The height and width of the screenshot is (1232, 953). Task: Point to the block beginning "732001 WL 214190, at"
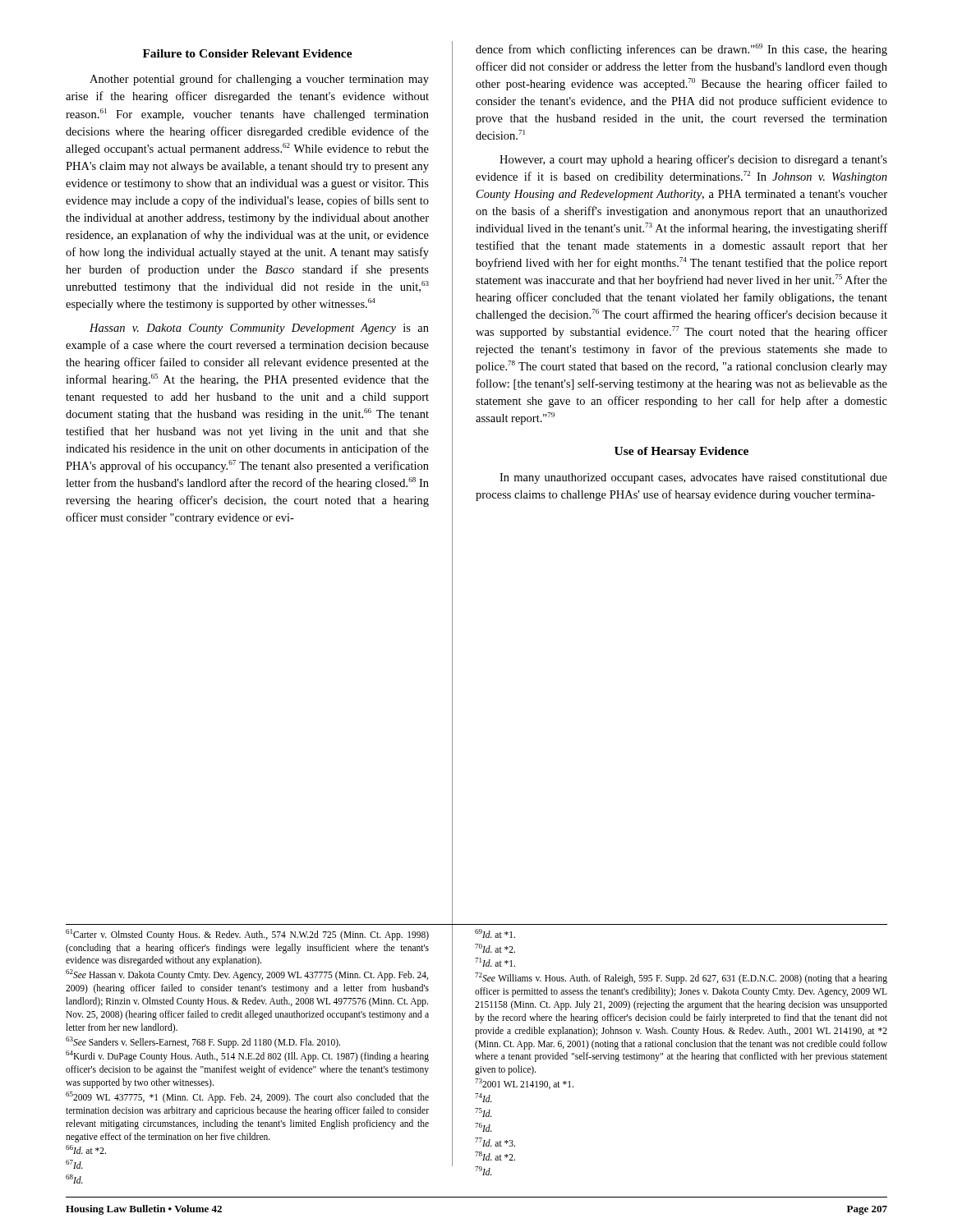[524, 1084]
